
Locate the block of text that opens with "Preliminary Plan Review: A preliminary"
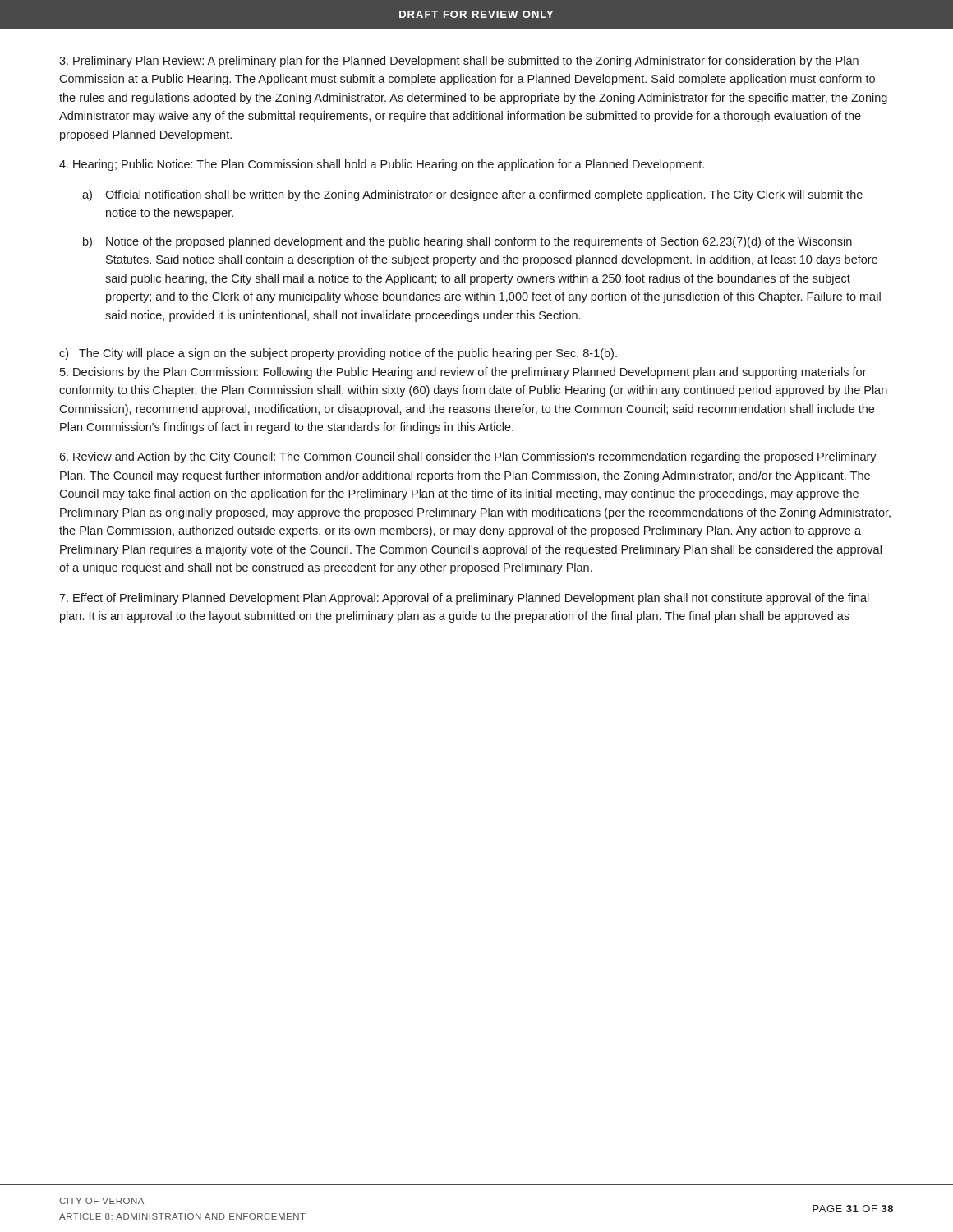pos(473,98)
